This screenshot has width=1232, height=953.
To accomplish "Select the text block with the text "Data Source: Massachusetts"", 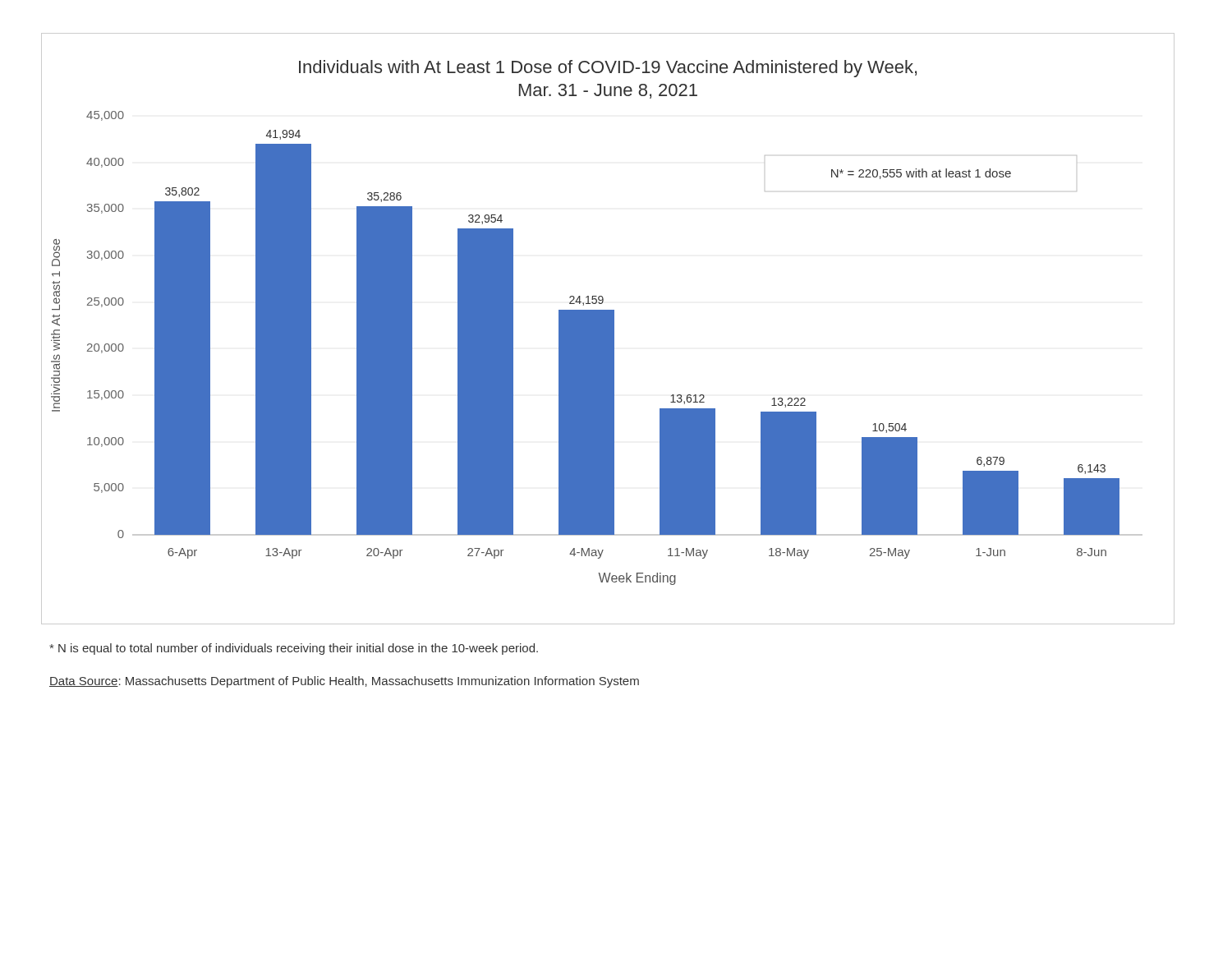I will click(344, 681).
